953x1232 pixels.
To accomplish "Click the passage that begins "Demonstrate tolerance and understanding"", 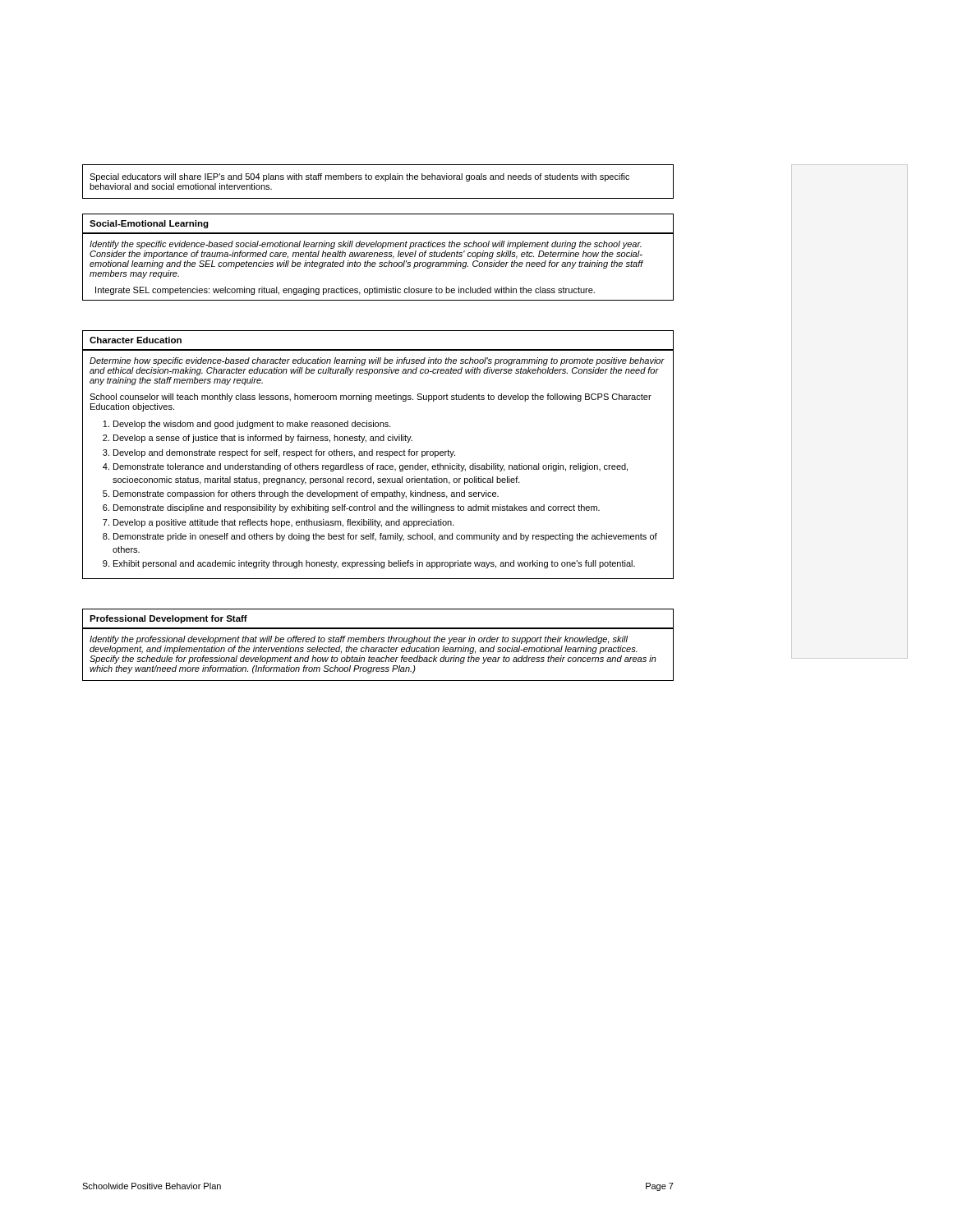I will (389, 474).
